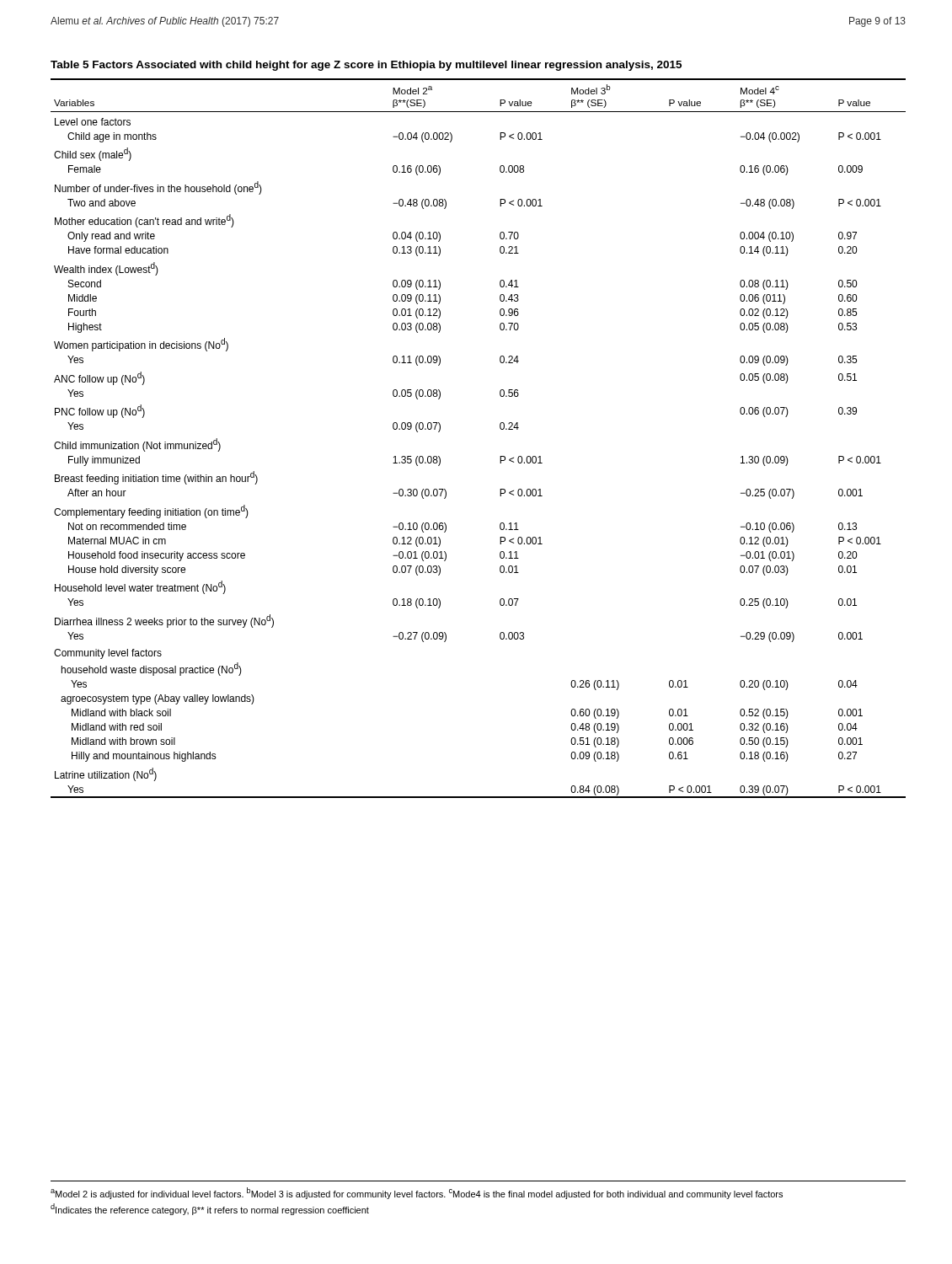Find the table
Image resolution: width=952 pixels, height=1264 pixels.
pos(478,428)
